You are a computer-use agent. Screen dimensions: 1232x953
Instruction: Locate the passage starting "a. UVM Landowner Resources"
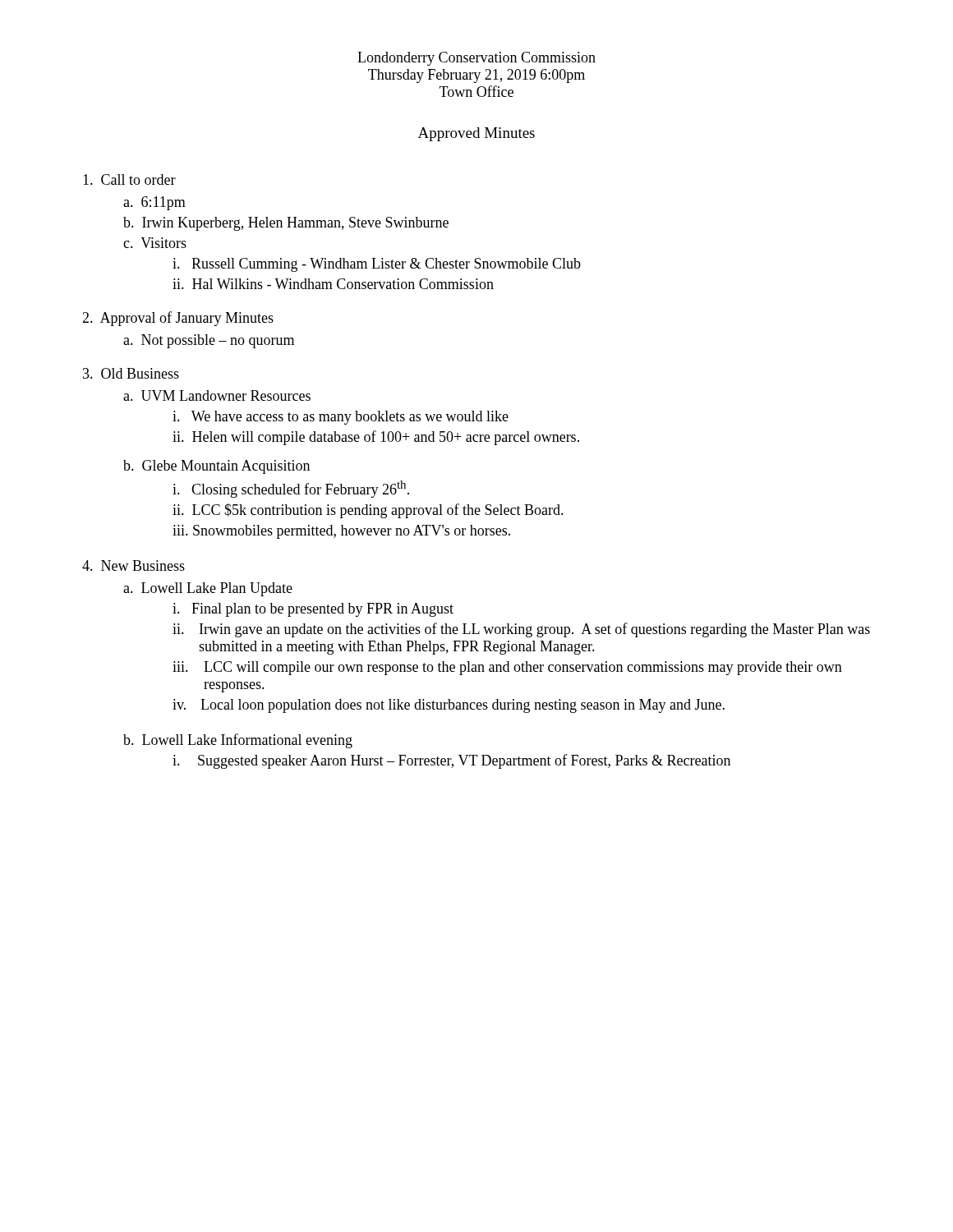tap(217, 396)
